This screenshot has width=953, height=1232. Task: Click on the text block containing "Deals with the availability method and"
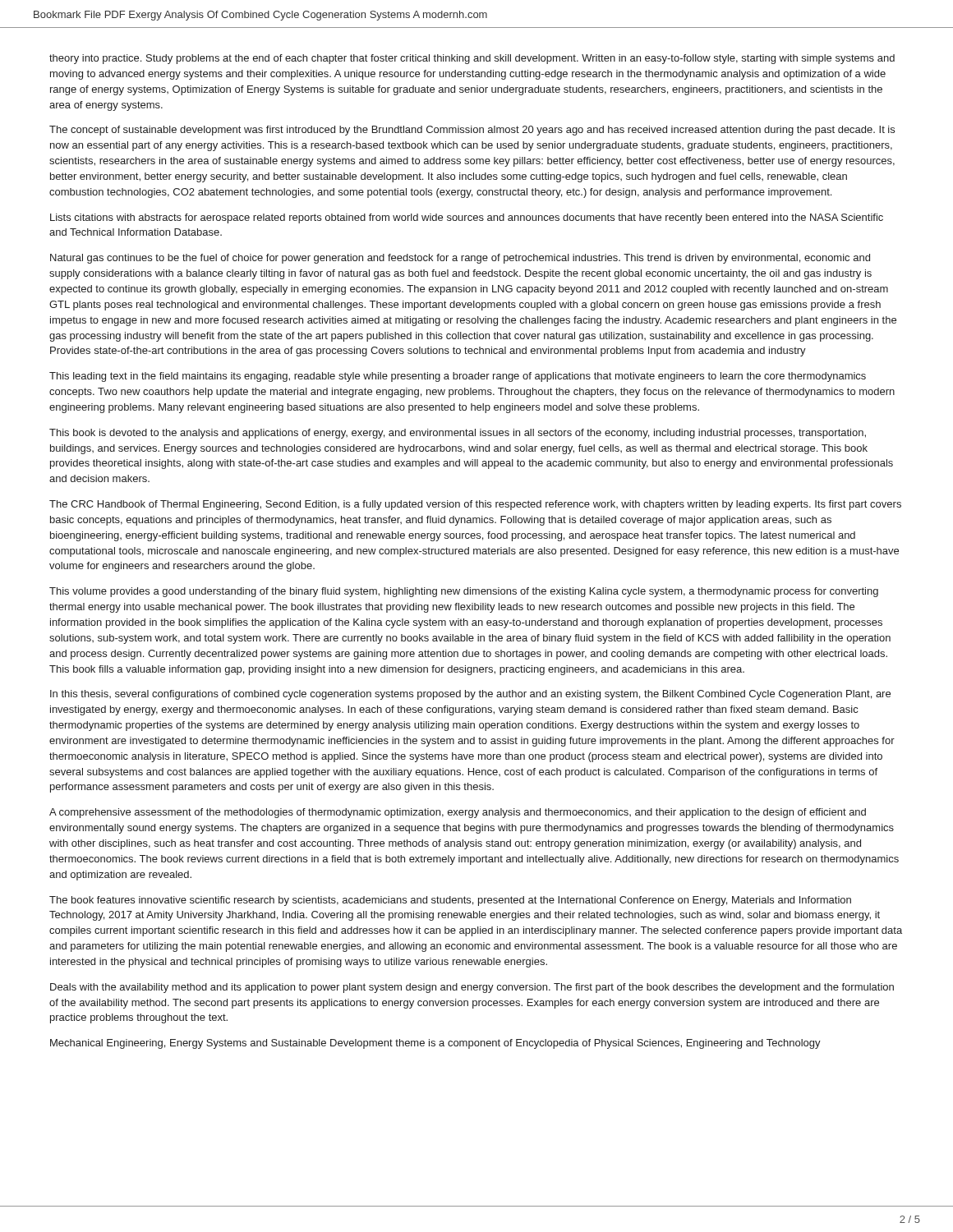[476, 1003]
